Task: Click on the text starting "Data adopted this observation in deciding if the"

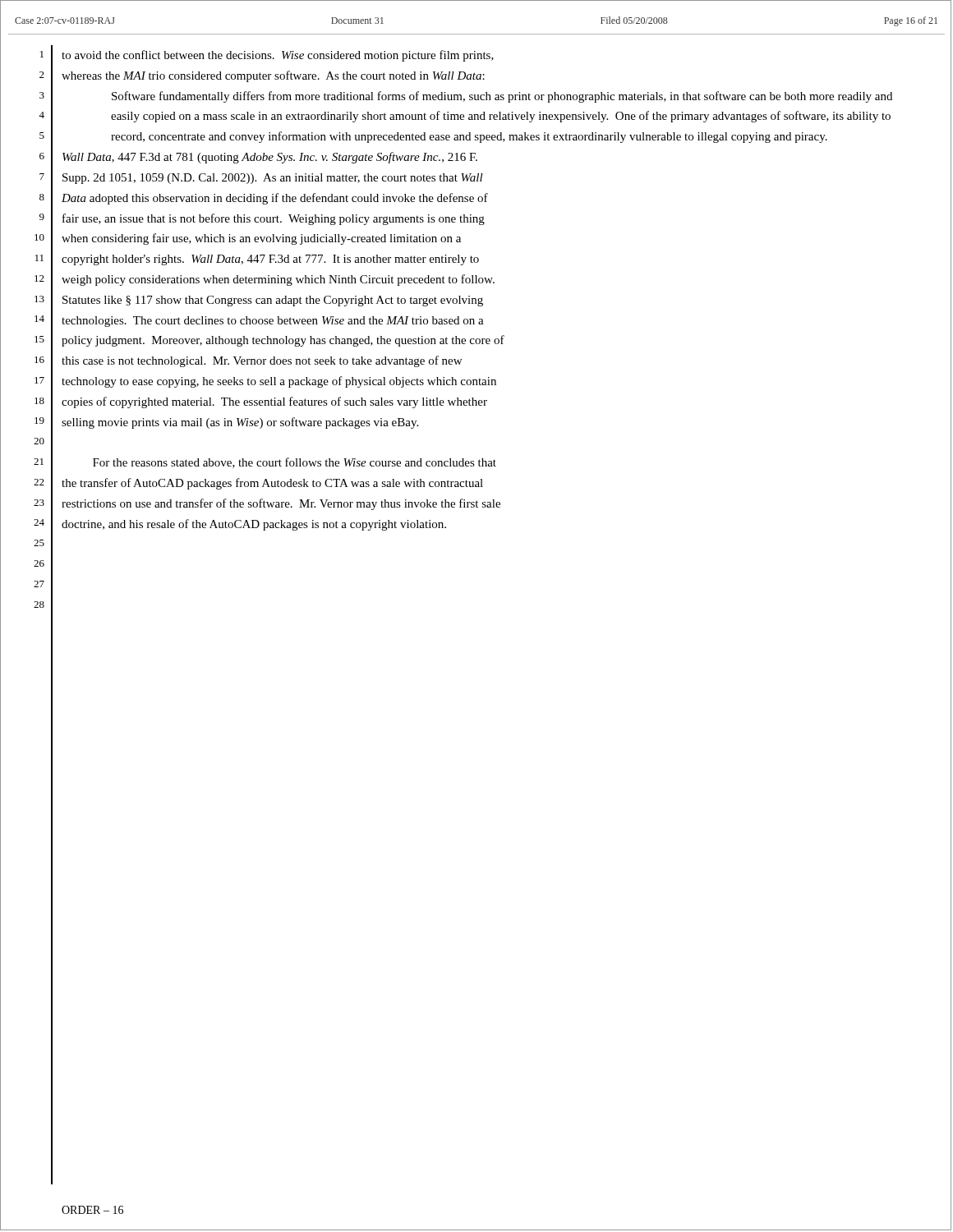Action: coord(275,198)
